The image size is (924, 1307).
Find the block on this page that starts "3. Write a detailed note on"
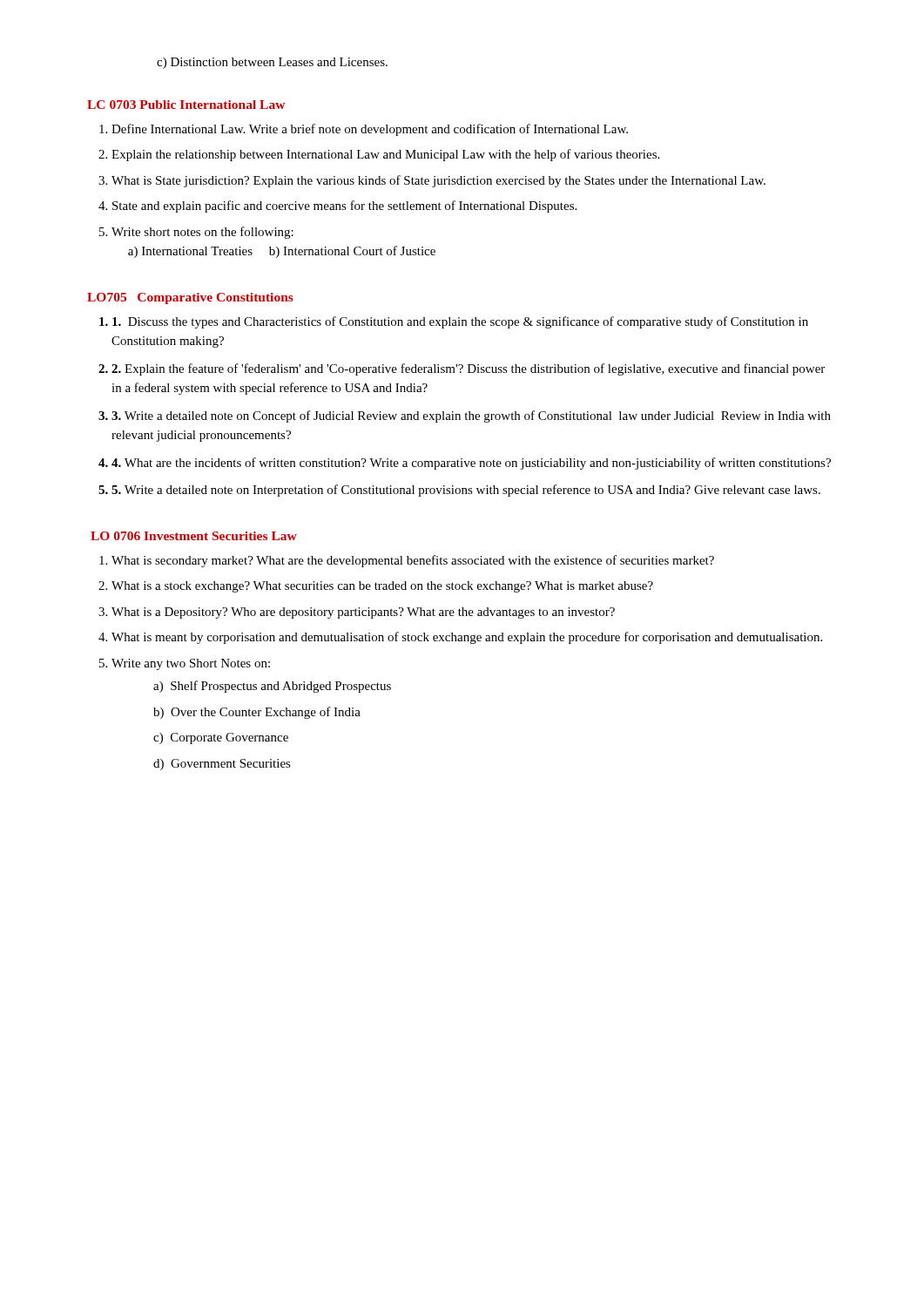(x=474, y=425)
